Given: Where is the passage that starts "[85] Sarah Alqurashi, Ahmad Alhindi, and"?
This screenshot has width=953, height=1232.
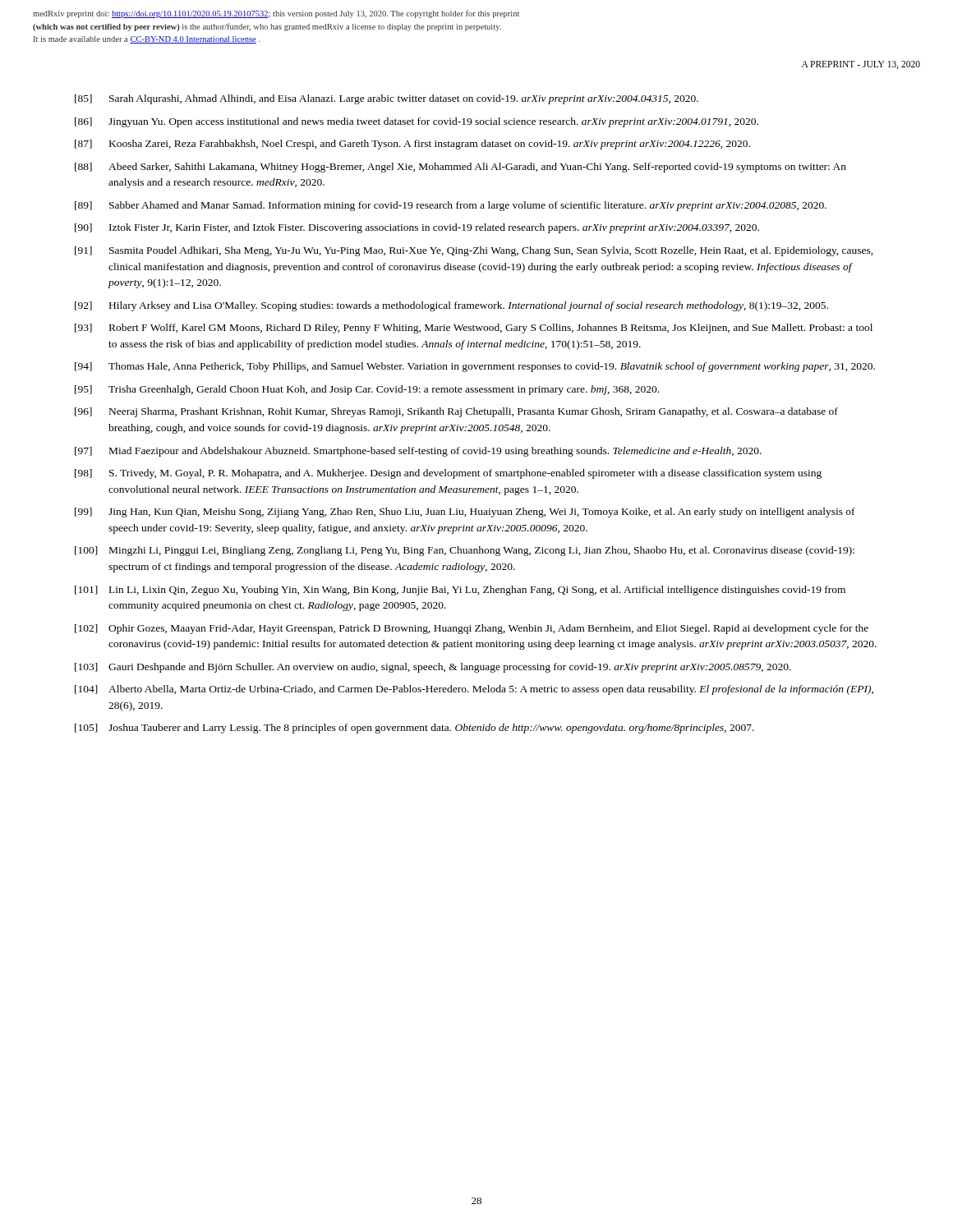Looking at the screenshot, I should tap(476, 98).
